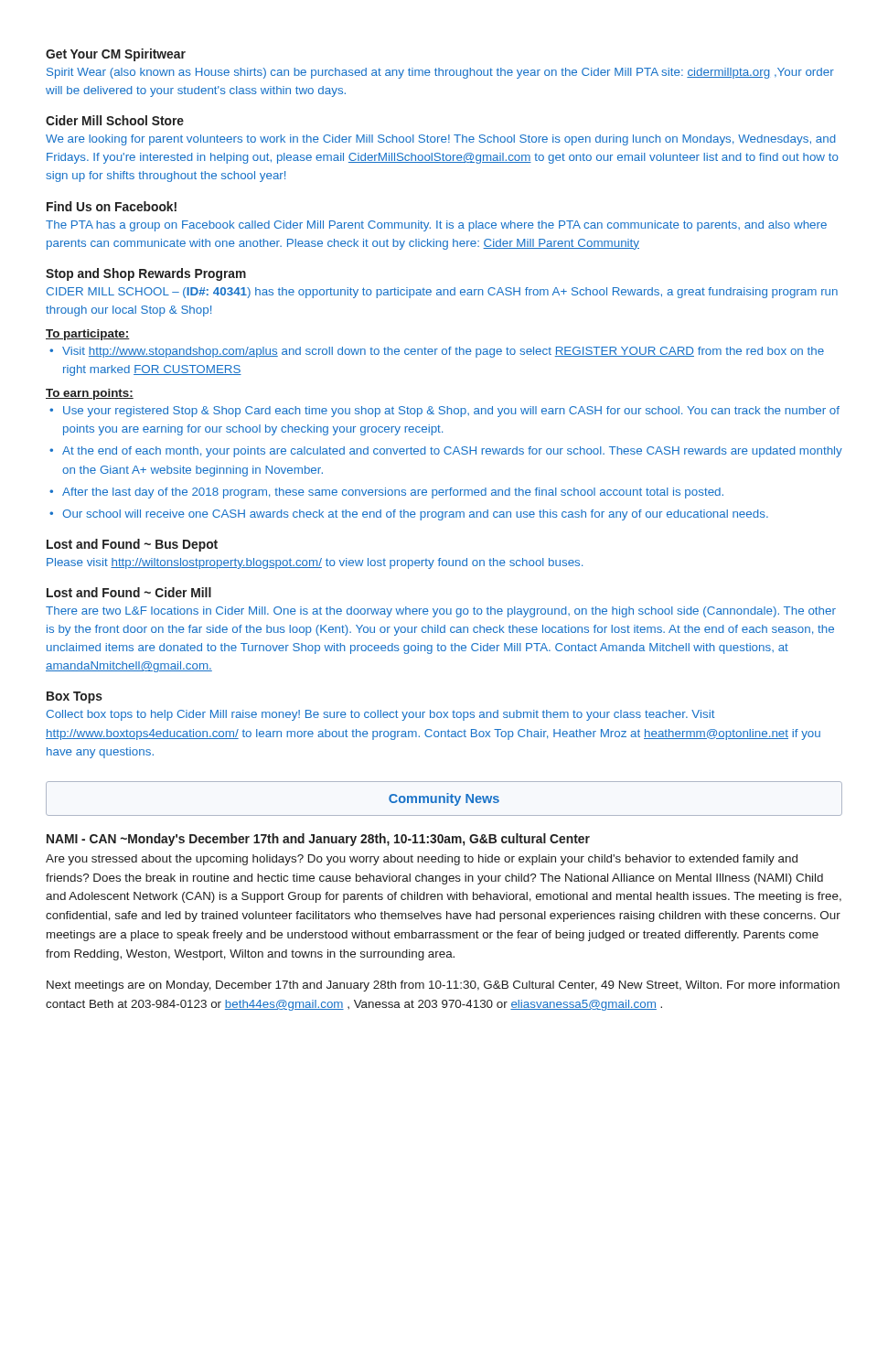Image resolution: width=888 pixels, height=1372 pixels.
Task: Navigate to the text starting "To participate:"
Action: 87,333
